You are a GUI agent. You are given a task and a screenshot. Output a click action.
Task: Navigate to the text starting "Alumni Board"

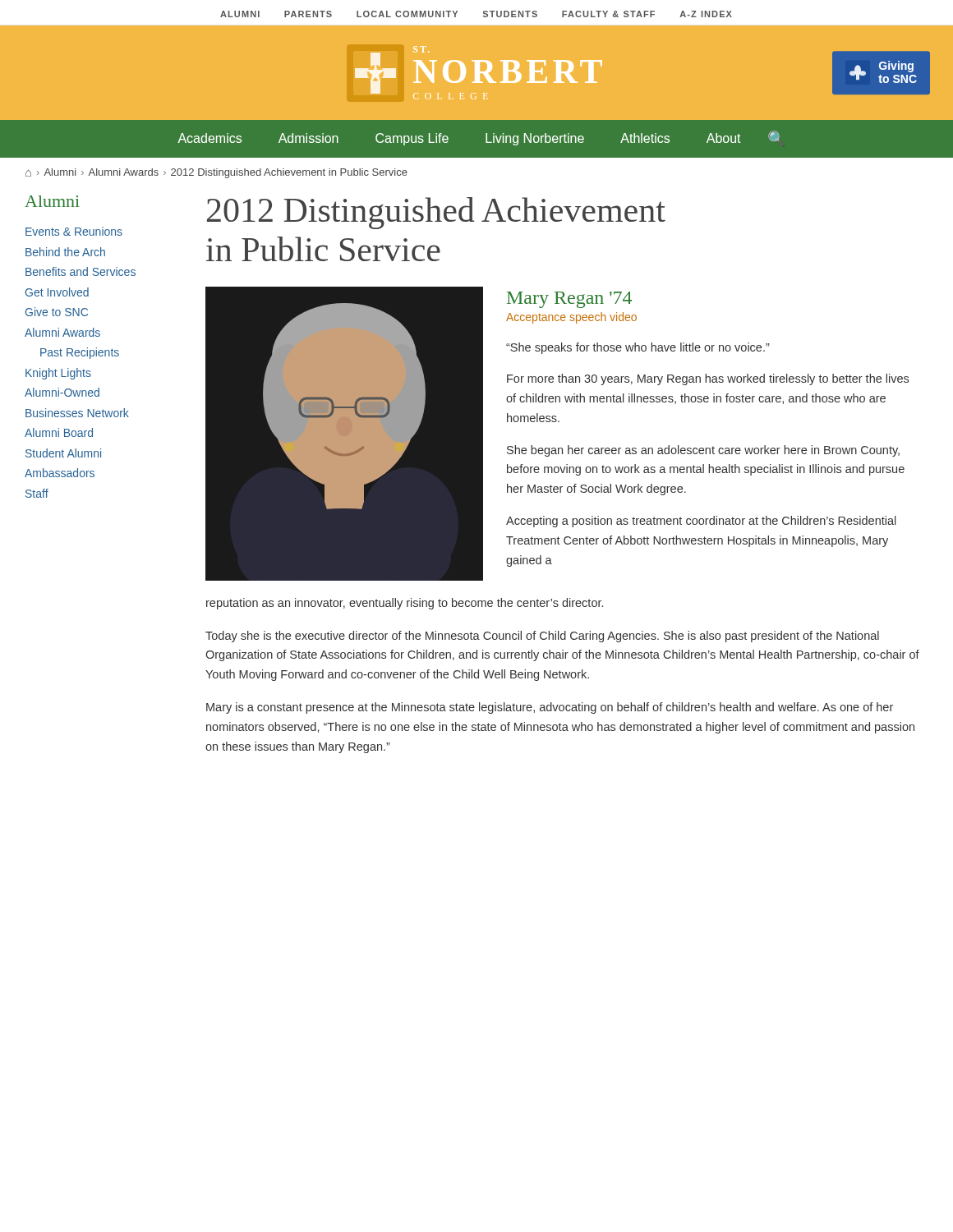(59, 433)
